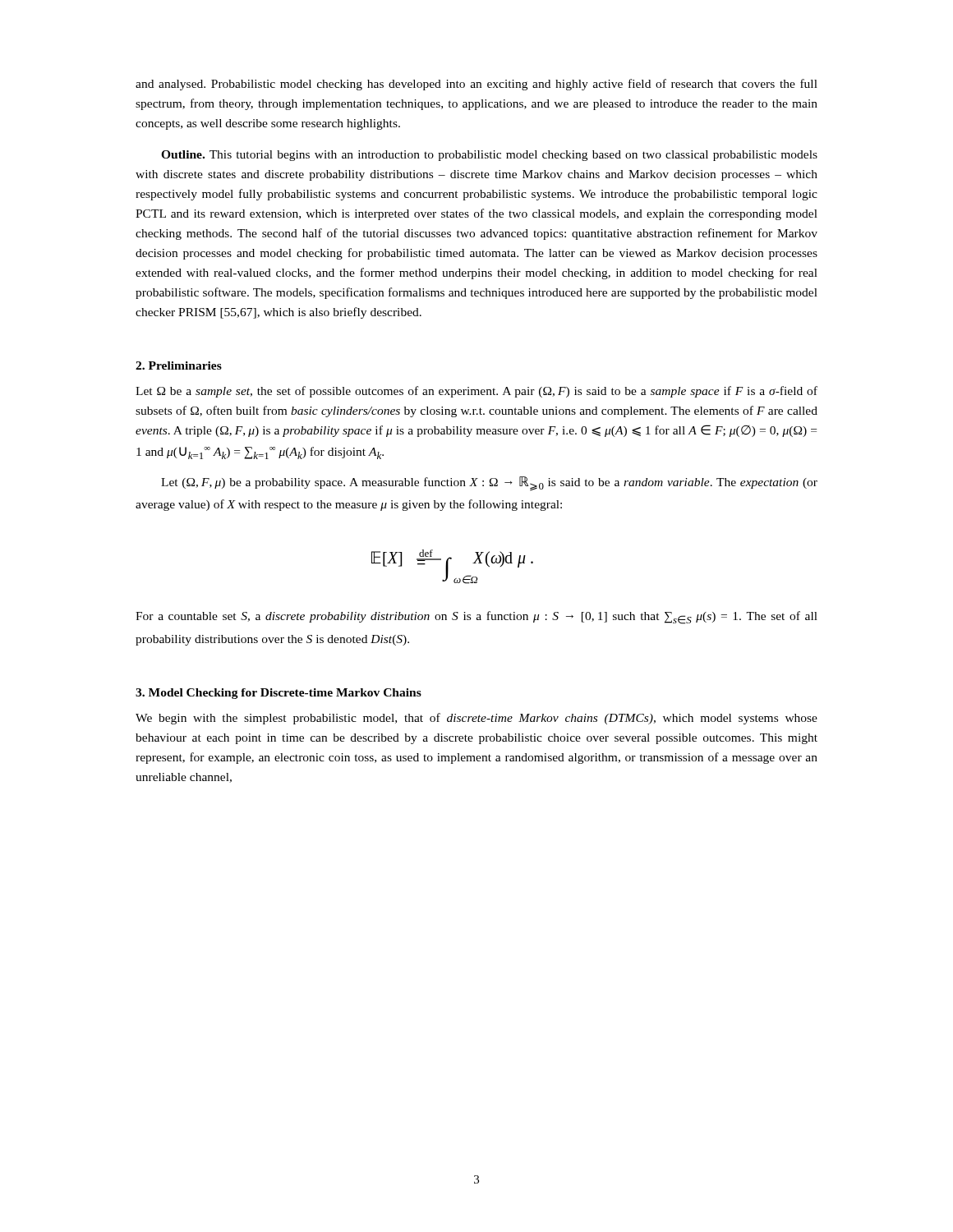Locate the block of text that opens with "For a countable"
This screenshot has width=953, height=1232.
[476, 628]
